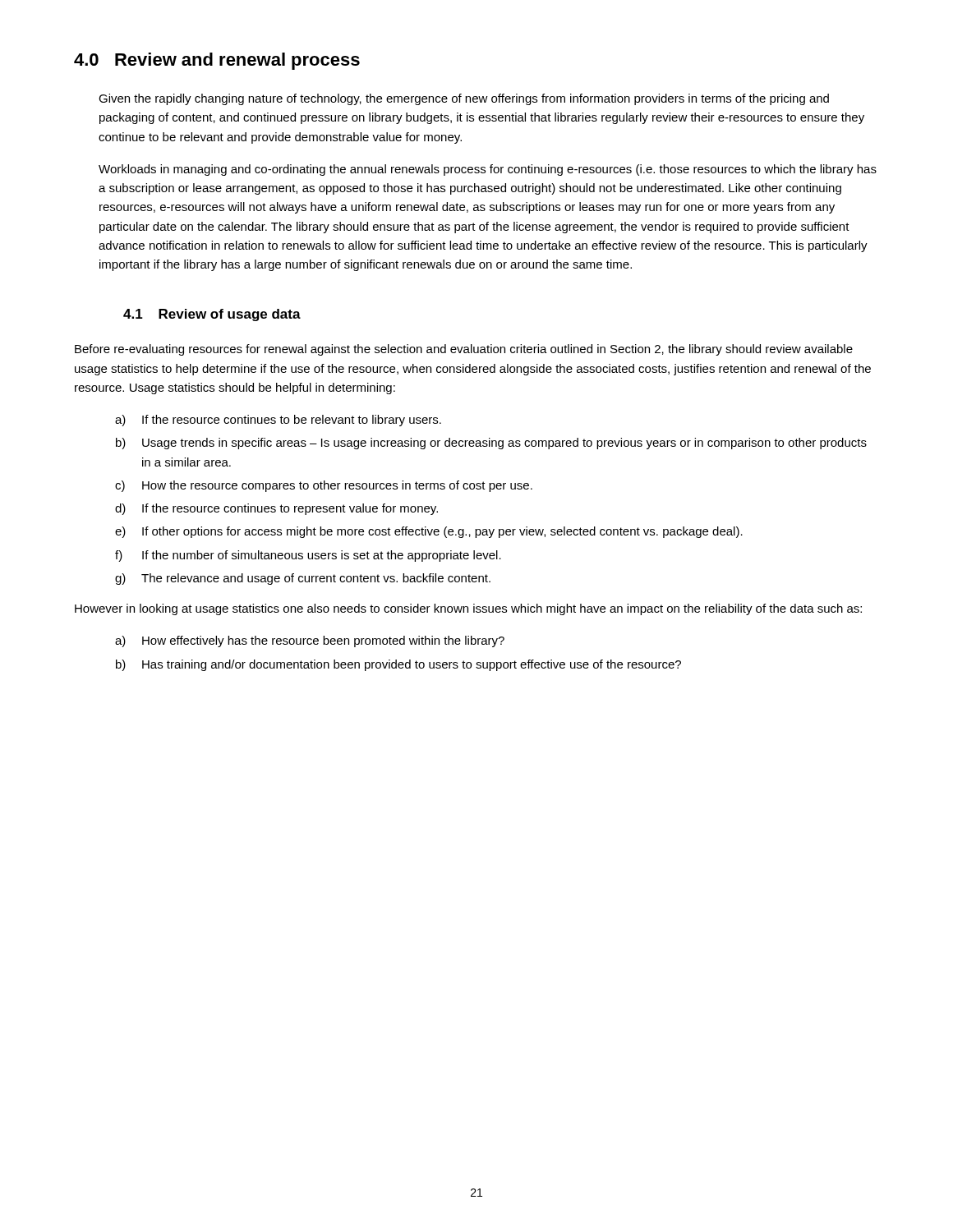Click on the text block containing "Given the rapidly changing nature"

tap(481, 117)
